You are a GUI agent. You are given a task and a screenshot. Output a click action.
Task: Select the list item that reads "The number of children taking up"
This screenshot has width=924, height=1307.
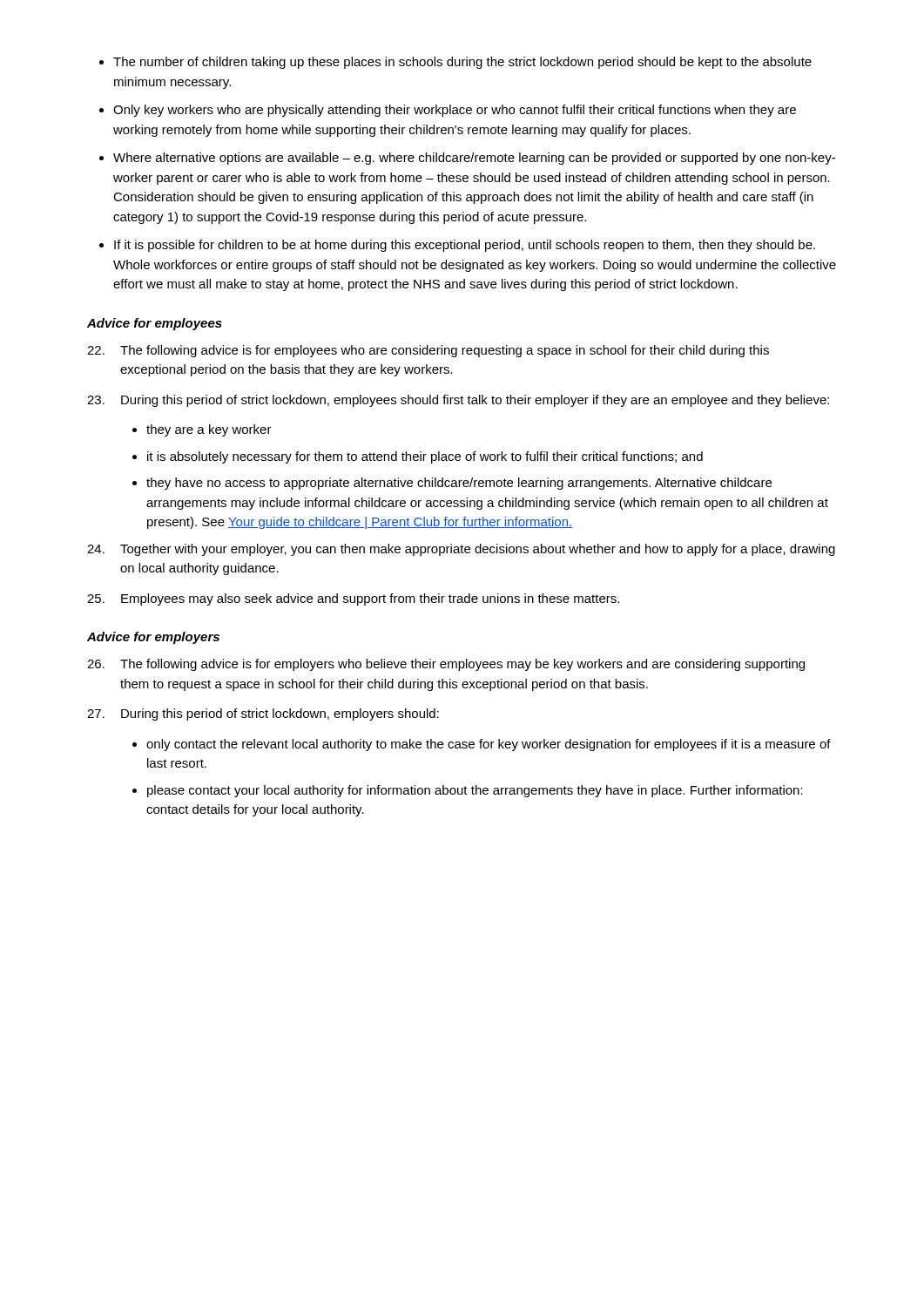pos(463,71)
